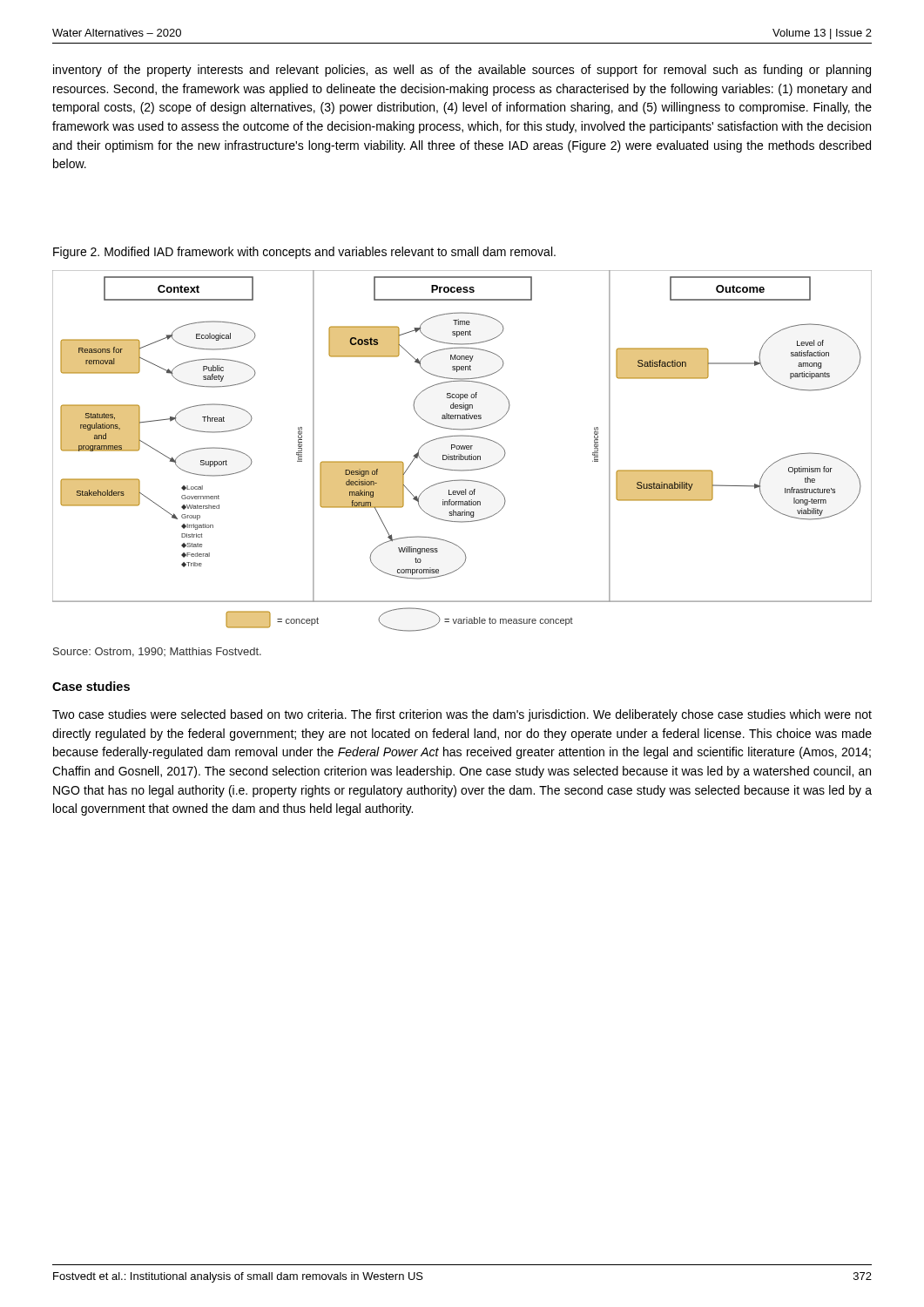924x1307 pixels.
Task: Find the block on this page that starts "inventory of the property interests and"
Action: point(462,117)
